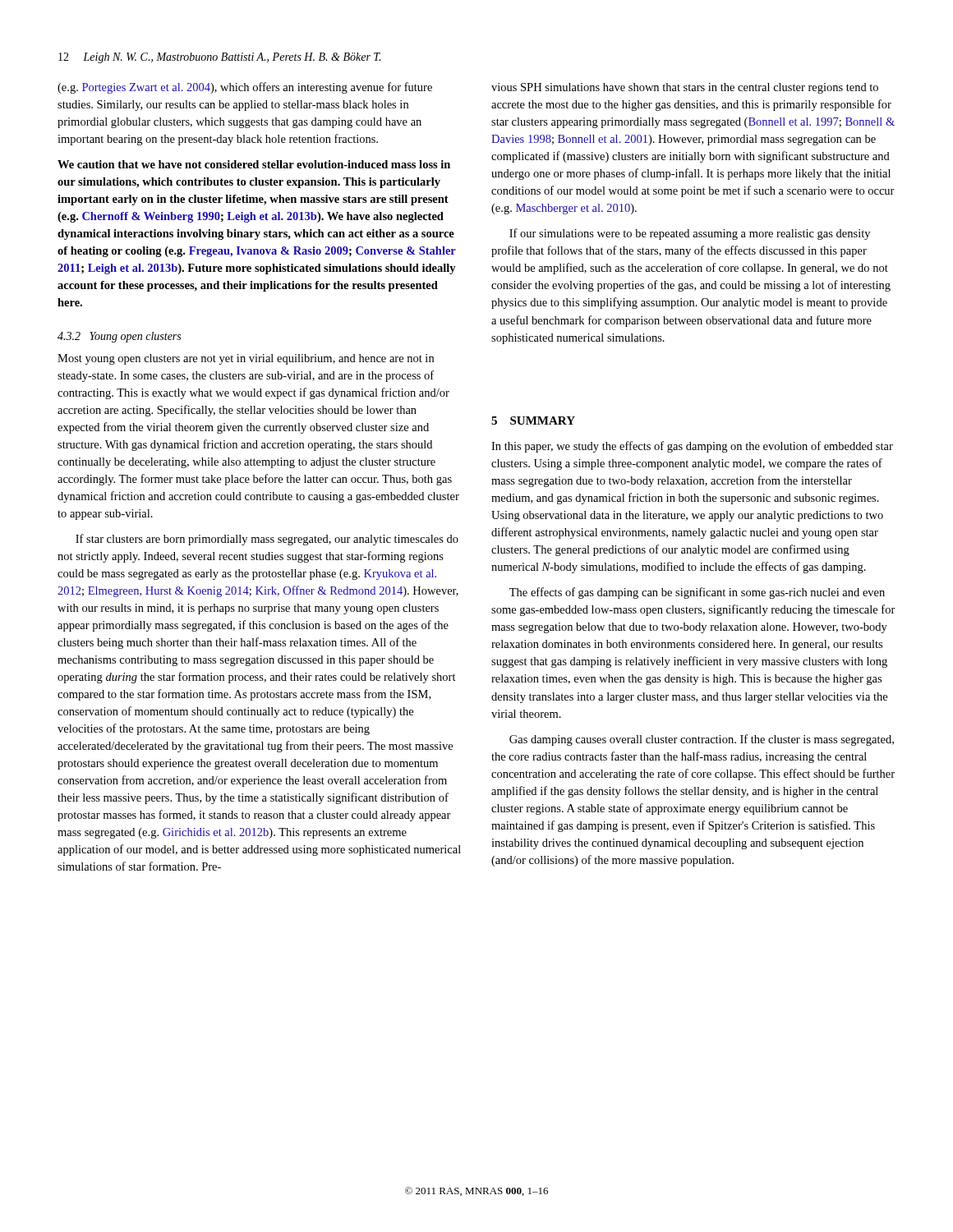Image resolution: width=953 pixels, height=1232 pixels.
Task: Click where it says "5 SUMMARY"
Action: click(x=533, y=420)
